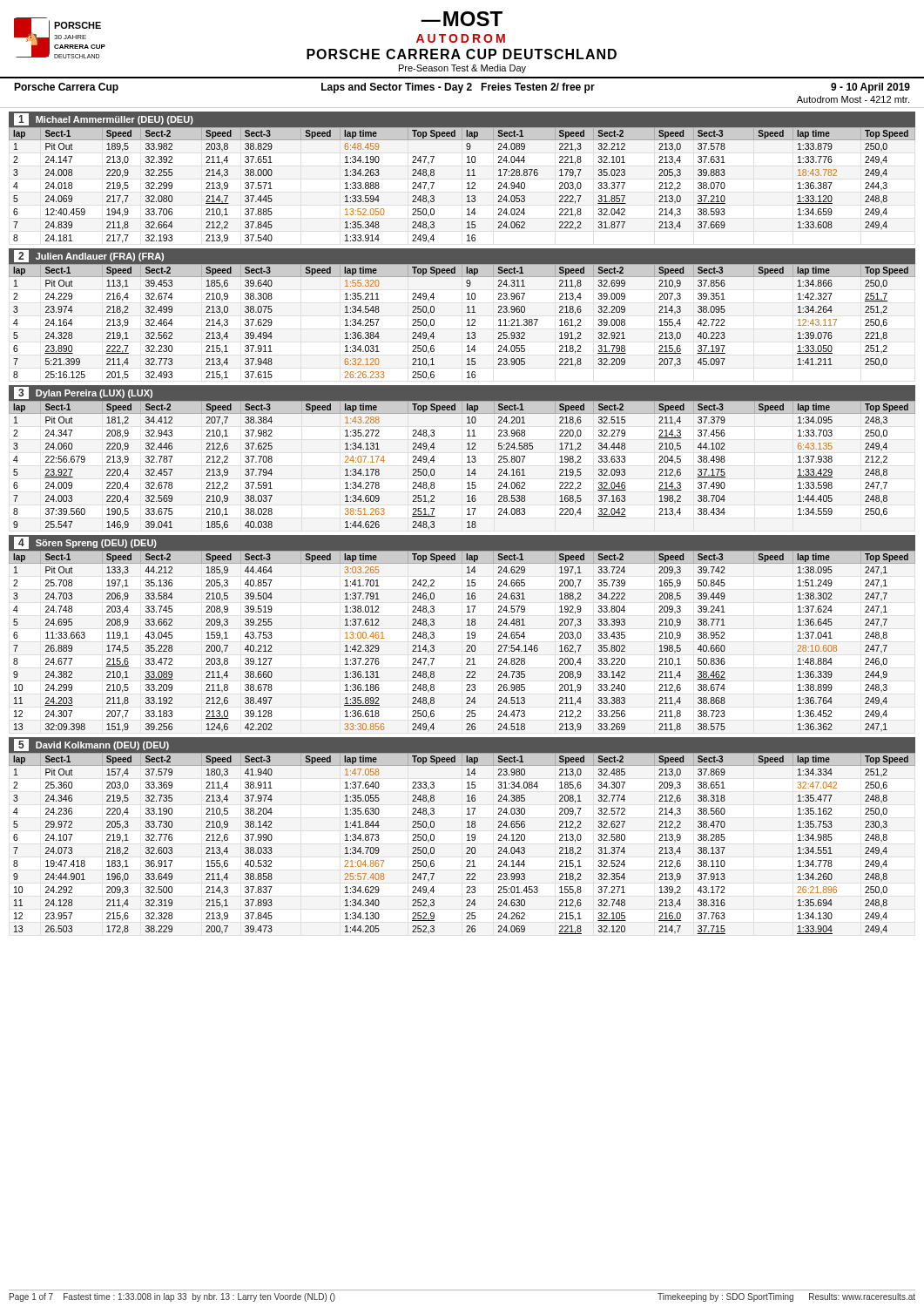Image resolution: width=924 pixels, height=1307 pixels.
Task: Point to the title beginning "9 - 10 April 2019Autodrom Most"
Action: tap(853, 93)
